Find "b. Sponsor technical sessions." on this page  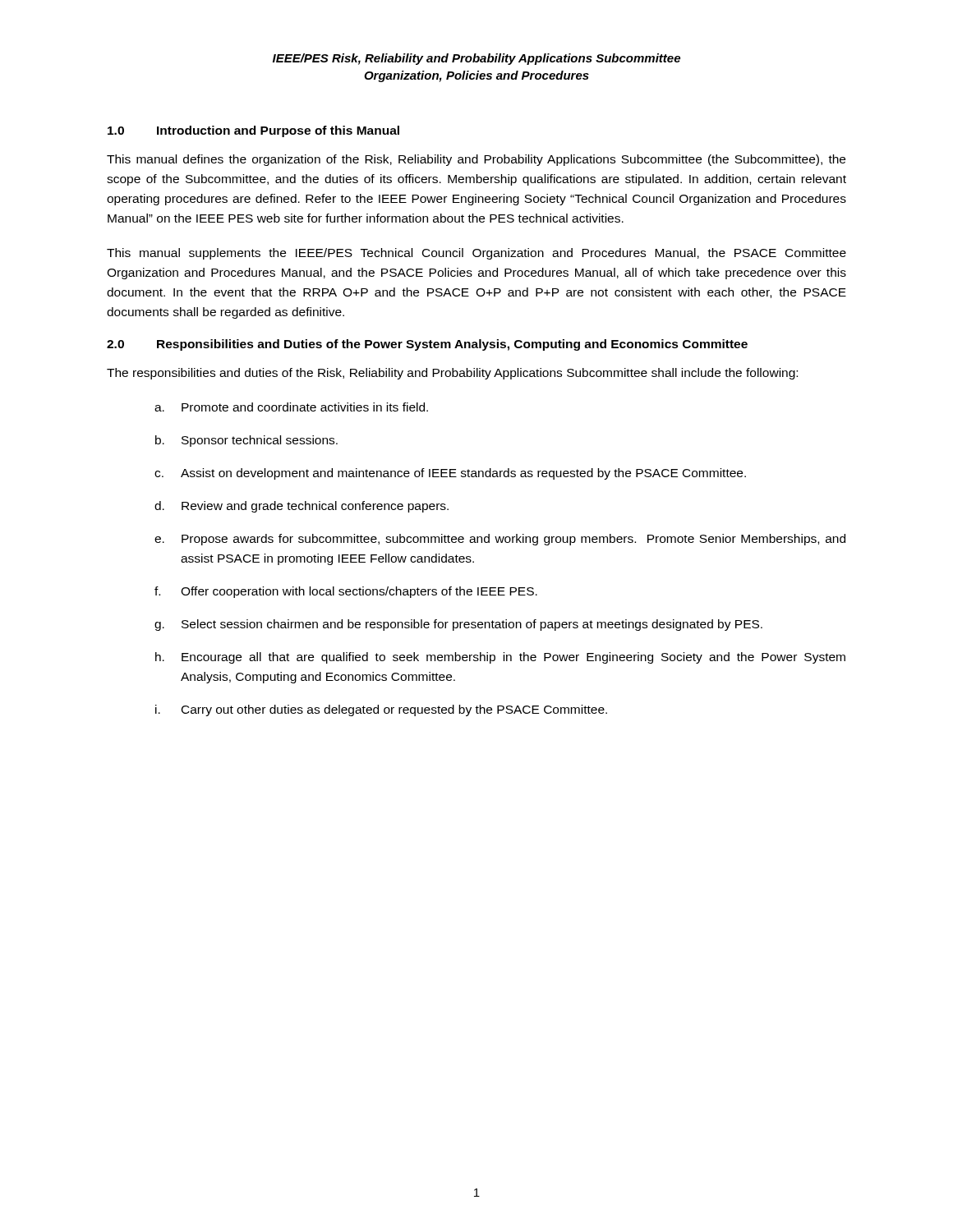click(x=247, y=440)
